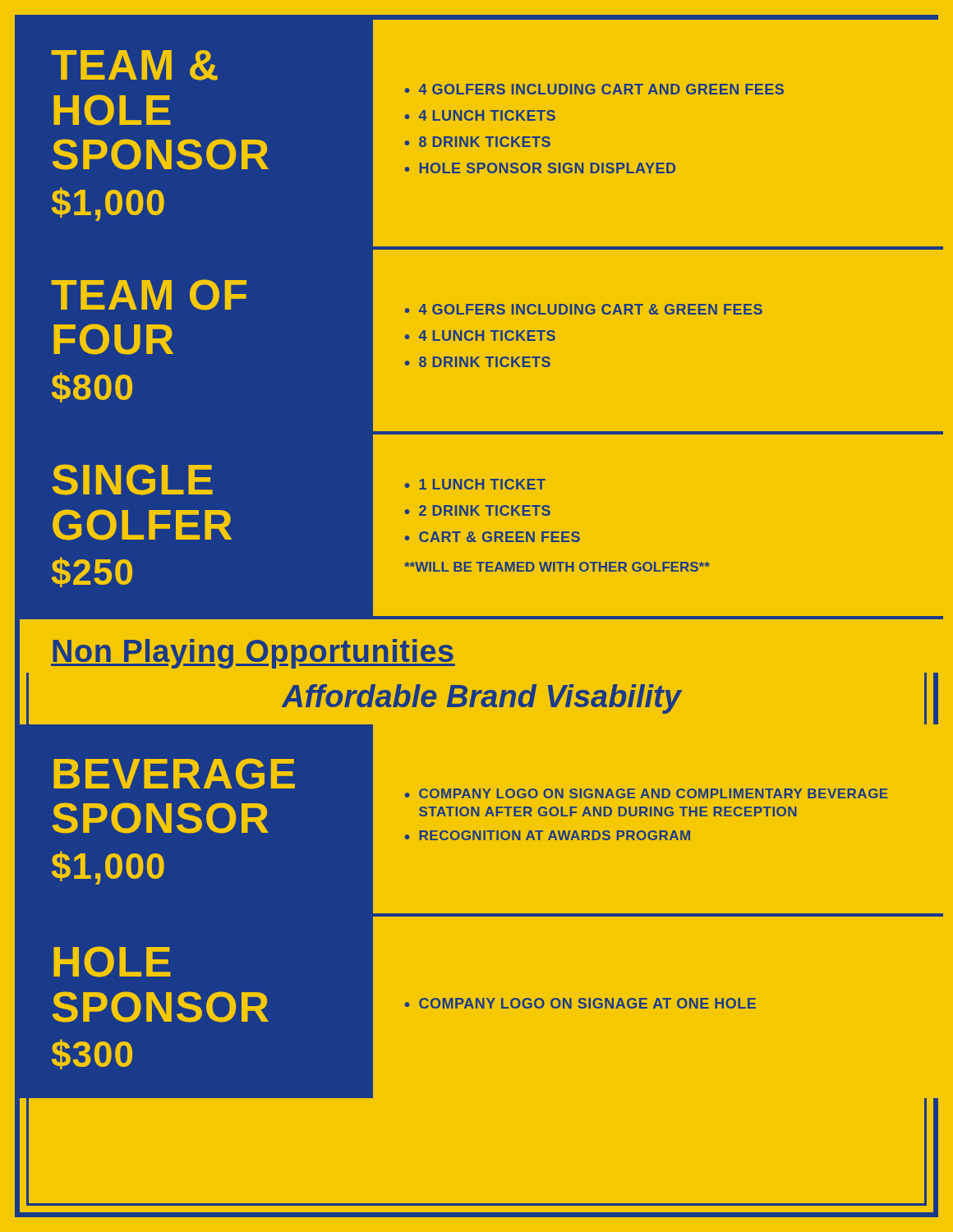
Task: Find the text block starting "Non Playing Opportunities"
Action: [253, 654]
